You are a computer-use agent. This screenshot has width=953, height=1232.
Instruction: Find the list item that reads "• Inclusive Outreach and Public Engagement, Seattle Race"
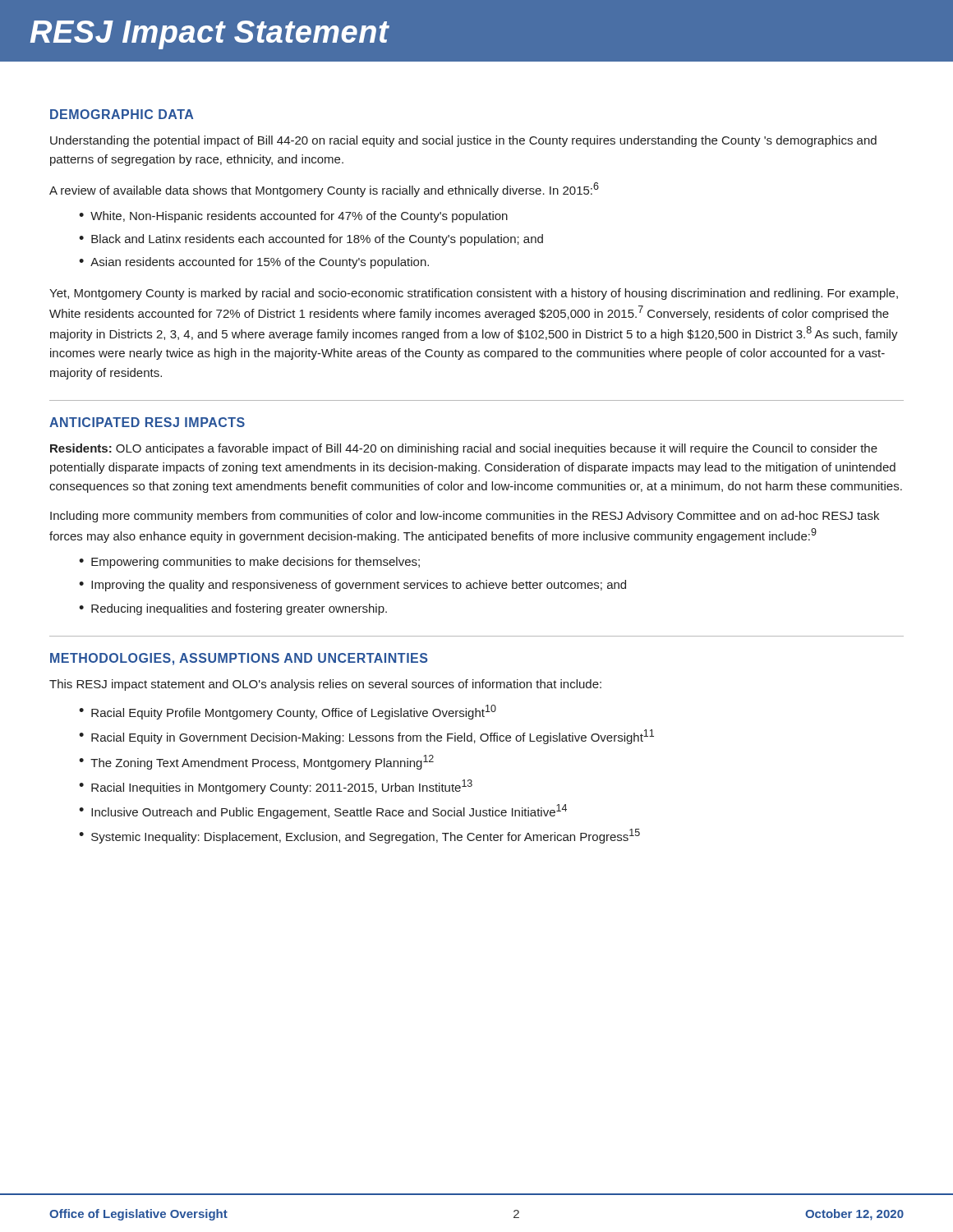[323, 811]
